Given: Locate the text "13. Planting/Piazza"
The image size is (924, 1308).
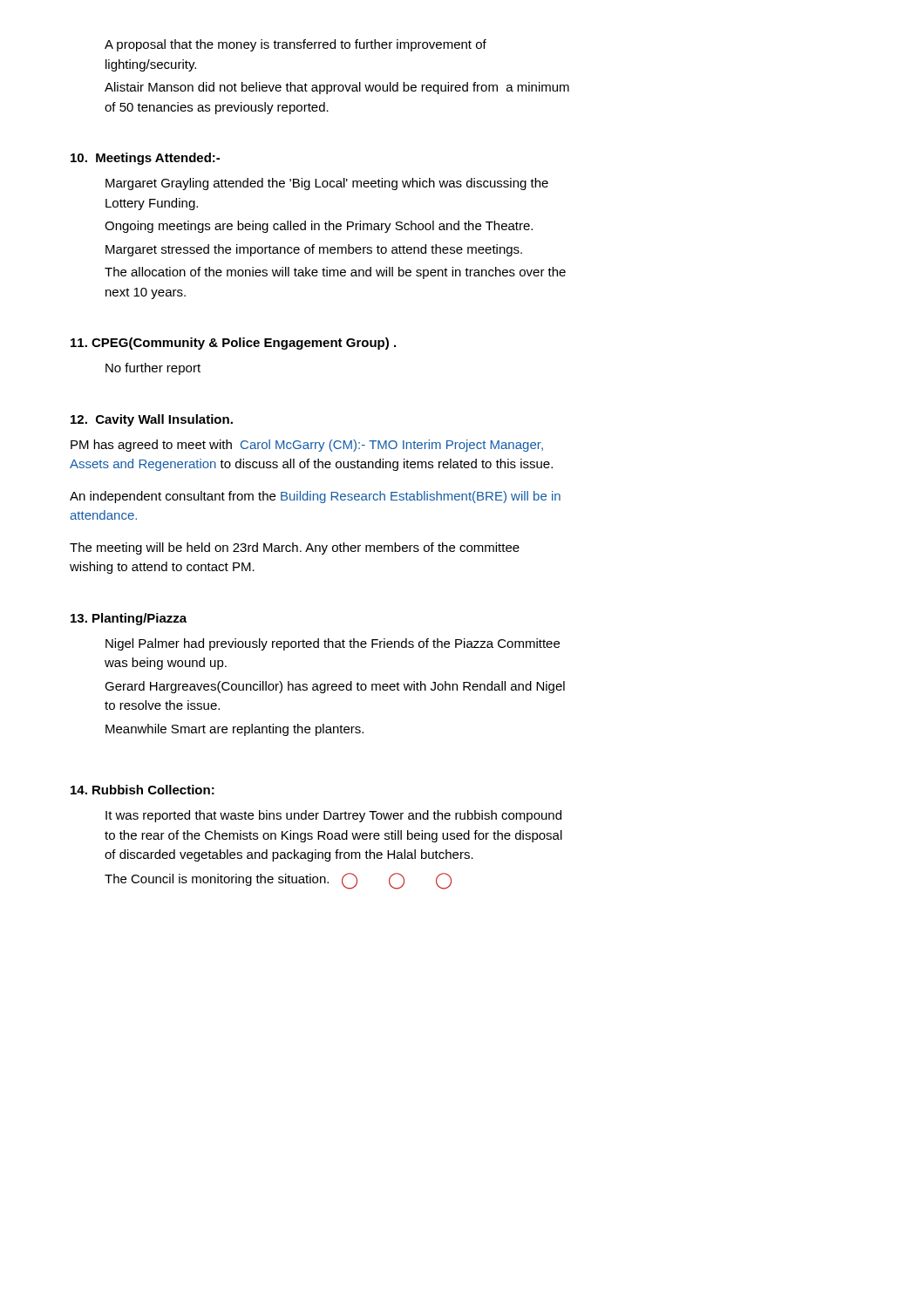Looking at the screenshot, I should point(128,617).
